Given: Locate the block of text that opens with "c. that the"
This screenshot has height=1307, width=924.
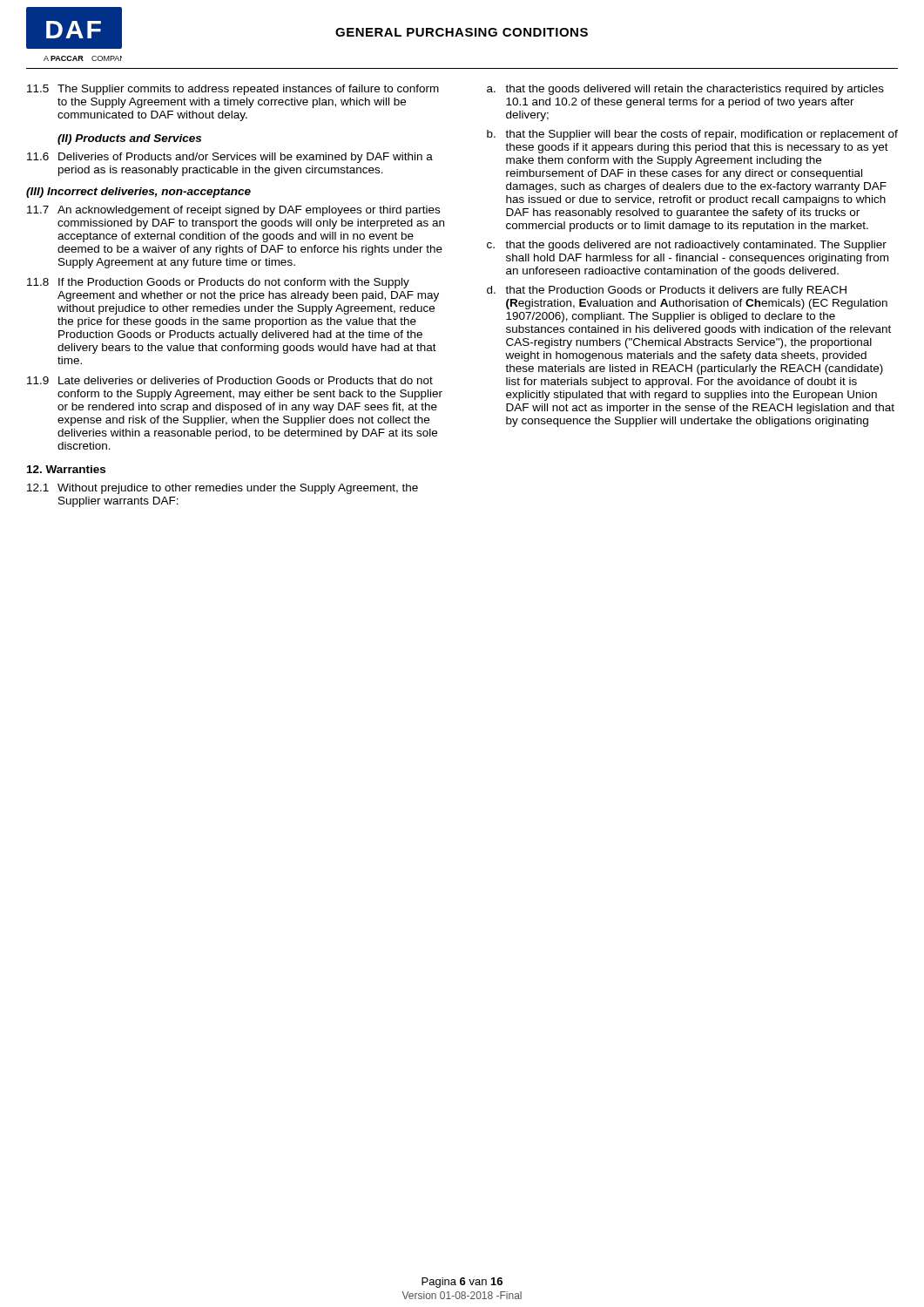Looking at the screenshot, I should click(x=692, y=257).
